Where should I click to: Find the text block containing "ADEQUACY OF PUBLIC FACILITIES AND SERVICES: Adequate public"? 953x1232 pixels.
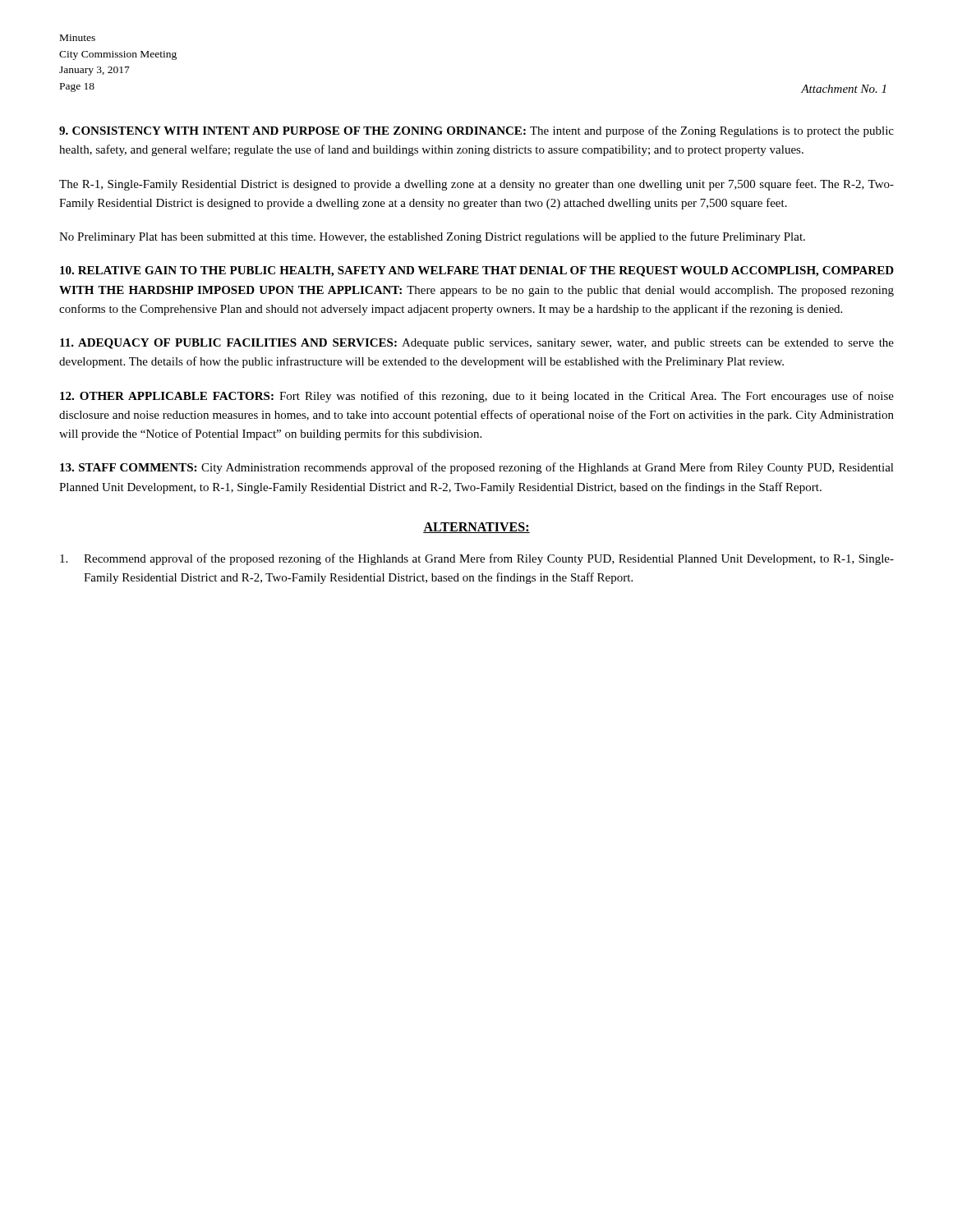[476, 353]
